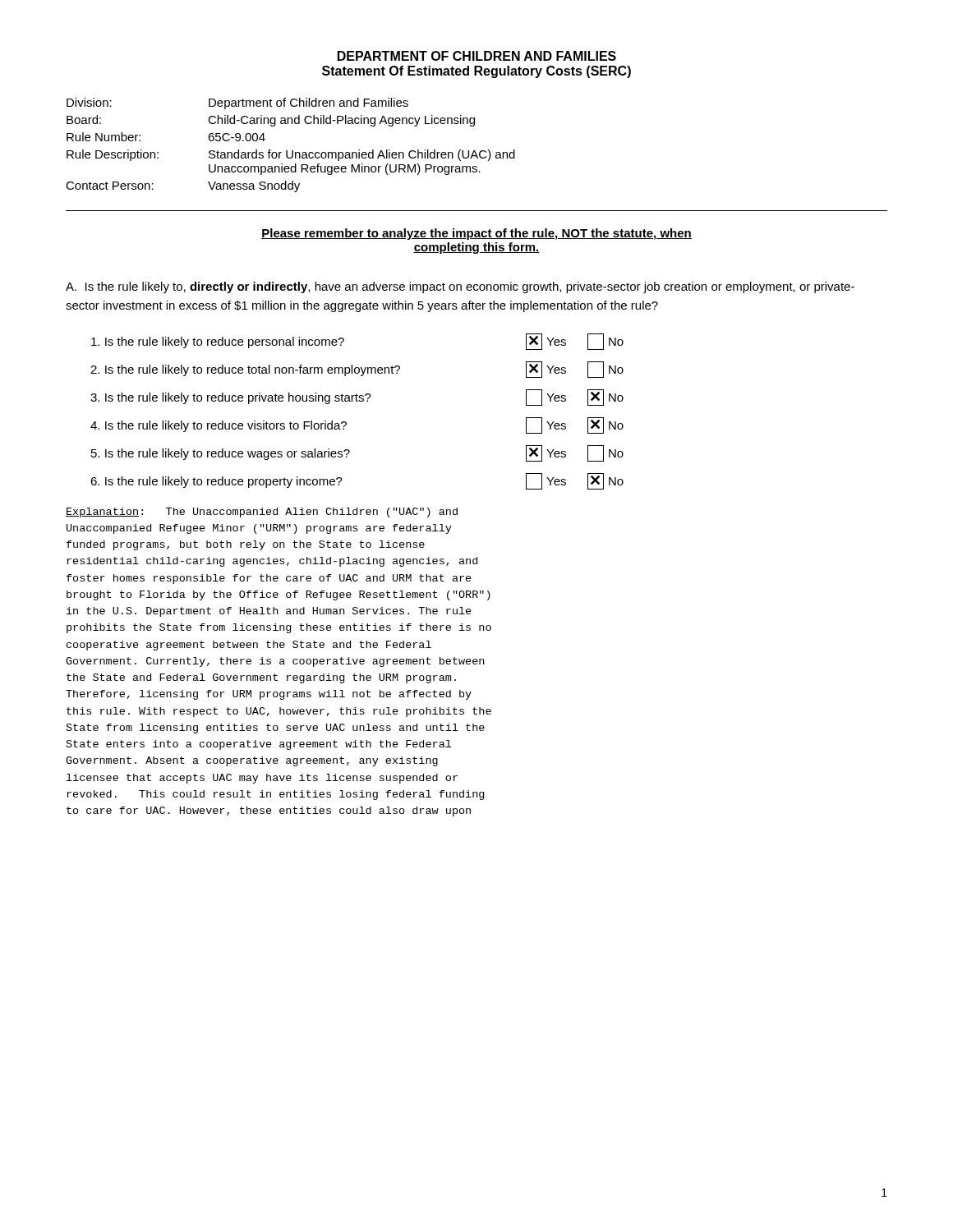Click on the list item with the text "5. Is the rule likely to"

pos(353,453)
